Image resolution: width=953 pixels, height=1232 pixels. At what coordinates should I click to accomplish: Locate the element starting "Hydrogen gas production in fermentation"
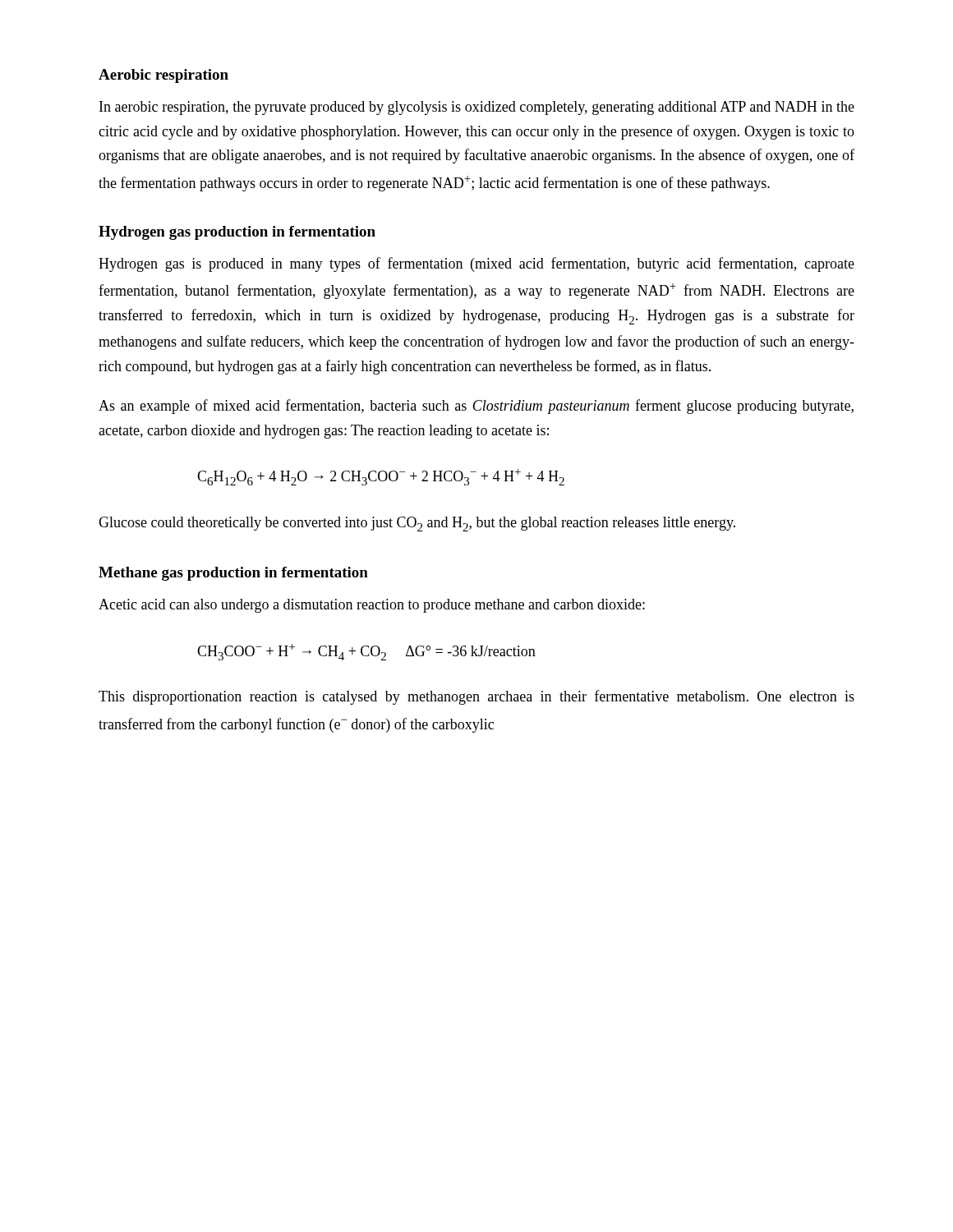point(237,231)
